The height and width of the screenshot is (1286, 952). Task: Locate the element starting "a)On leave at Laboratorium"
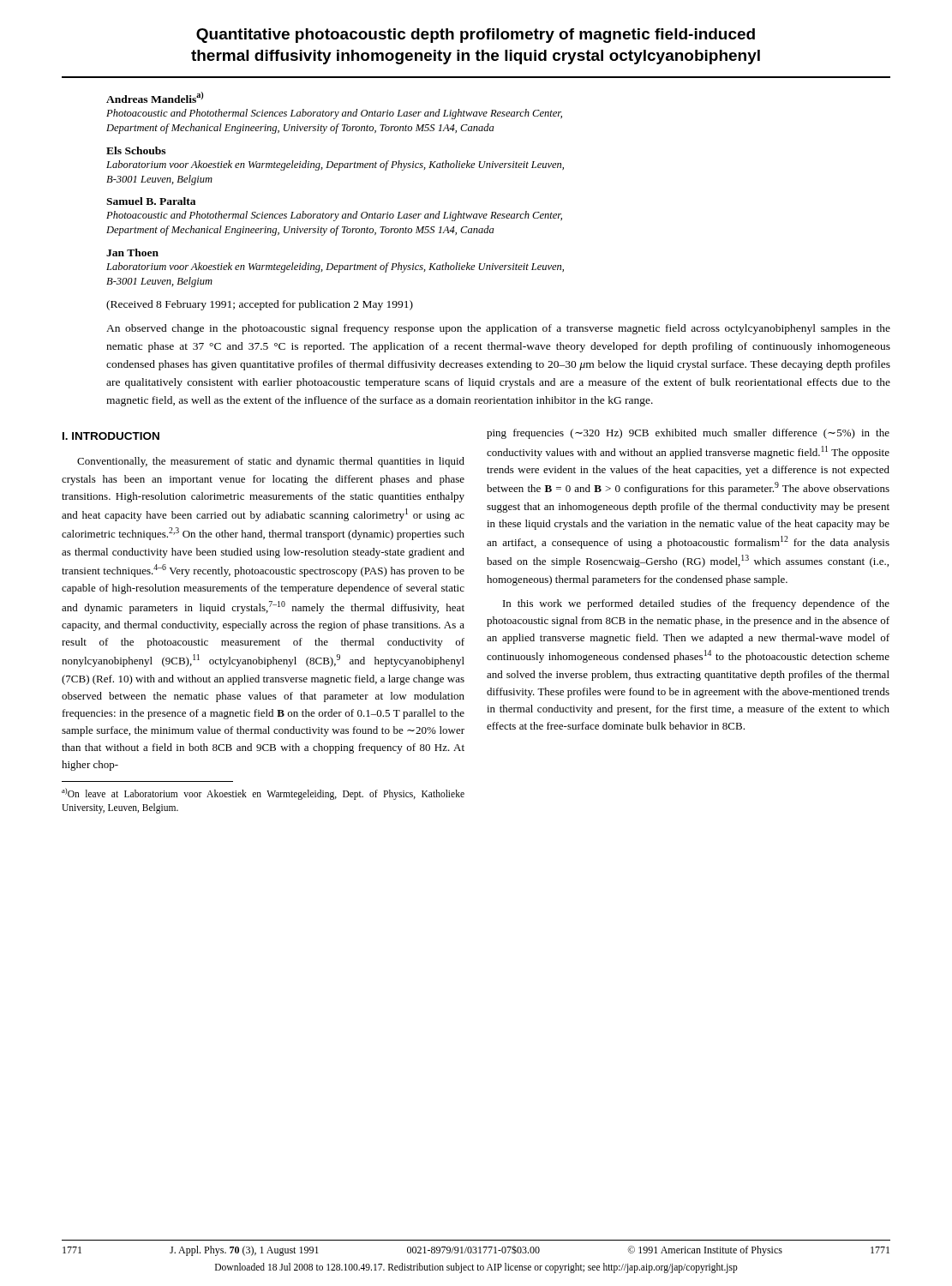[263, 799]
